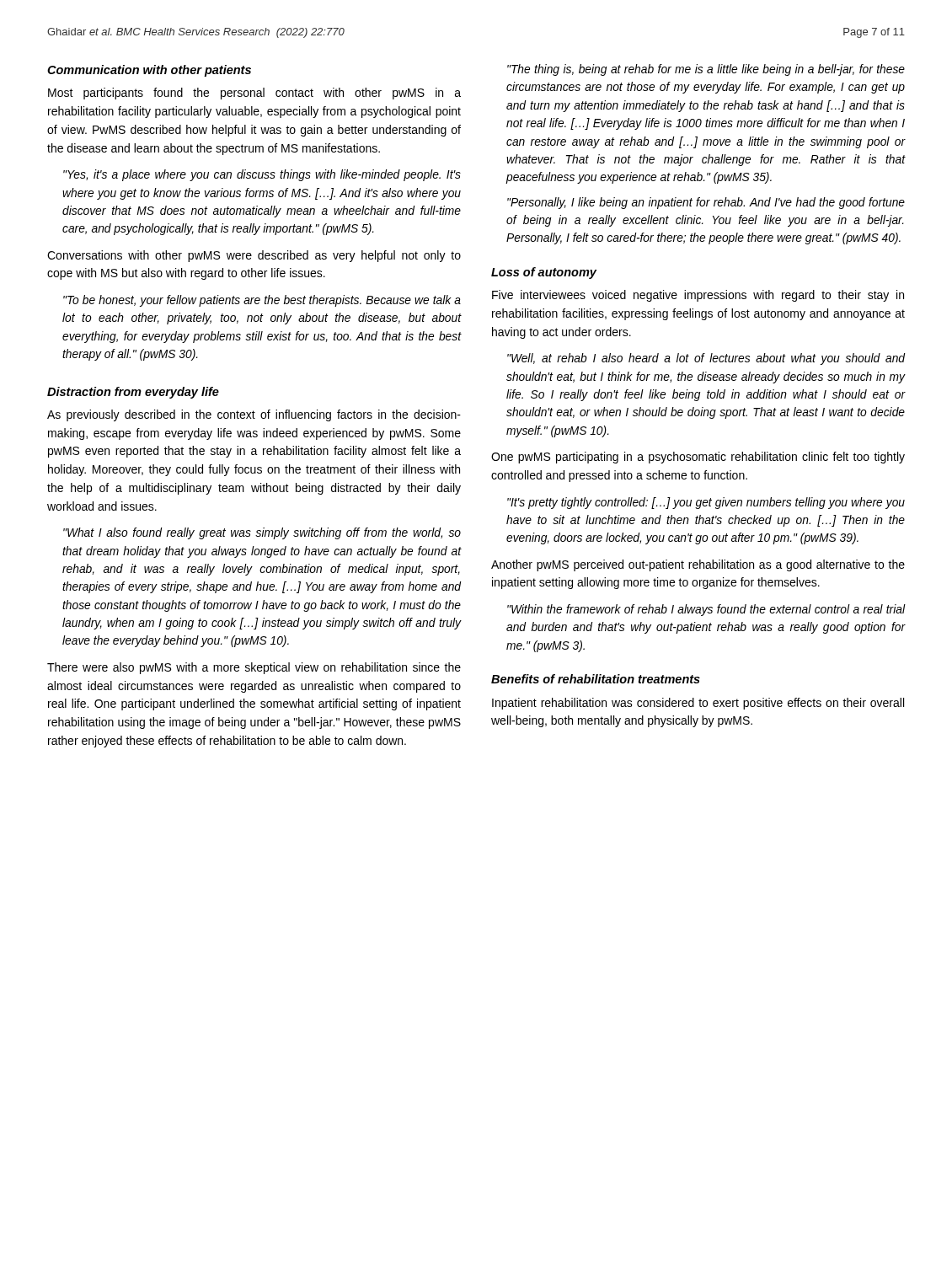Find the text block that reads ""It's pretty tightly controlled: […]"
952x1264 pixels.
[706, 520]
